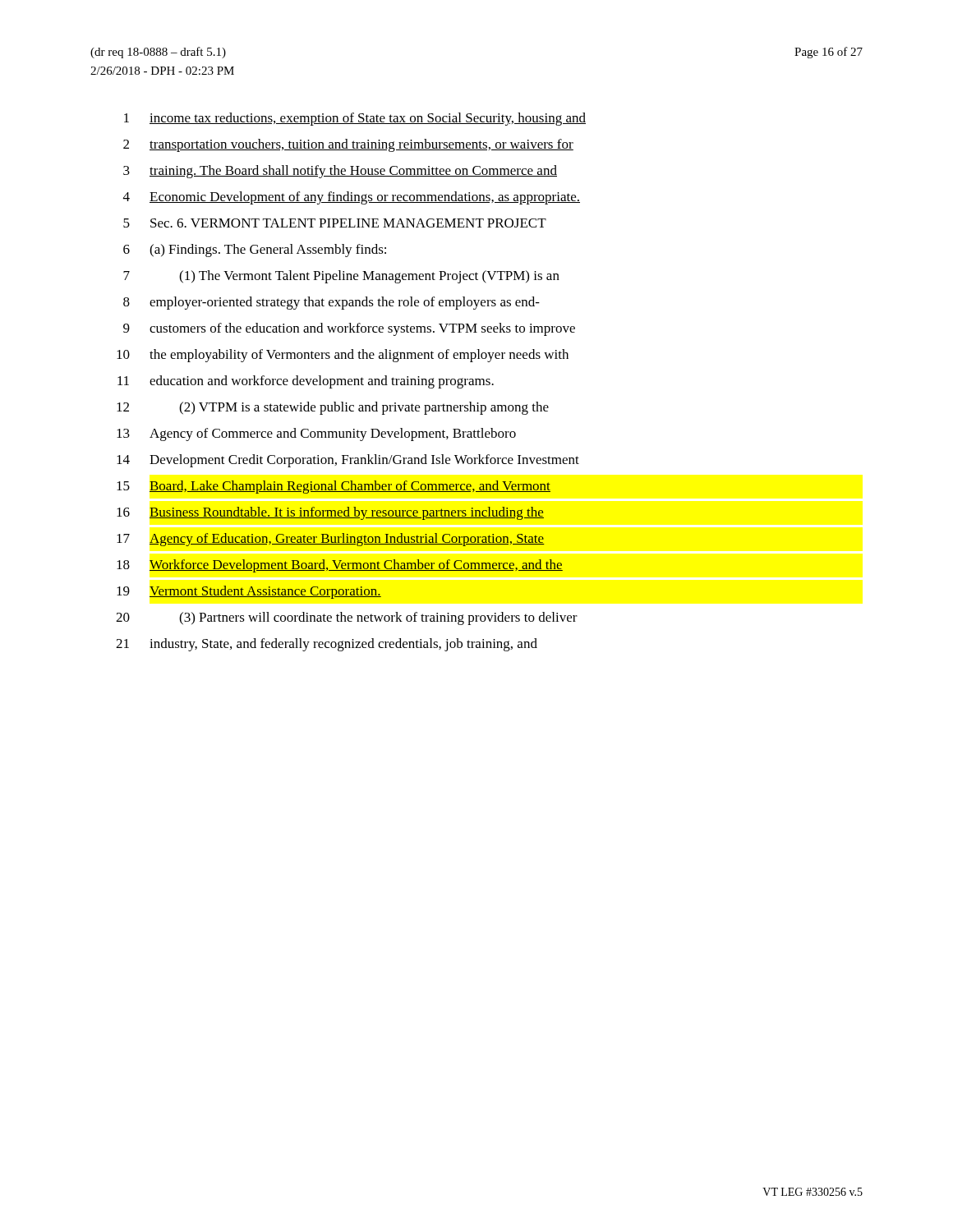Click on the list item that says "7 (1) The Vermont Talent Pipeline Management"
The height and width of the screenshot is (1232, 953).
pos(476,276)
